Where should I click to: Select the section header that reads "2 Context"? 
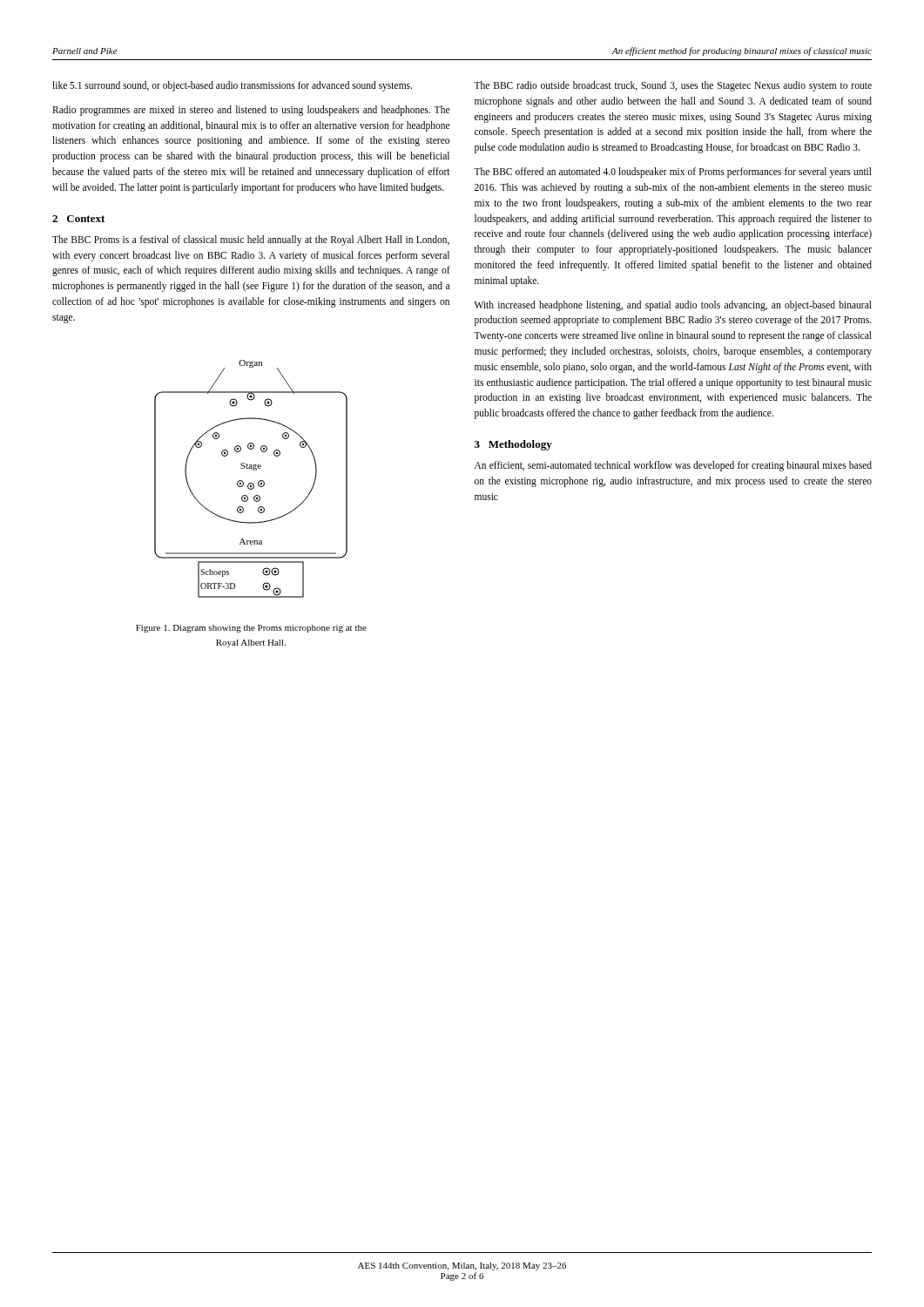point(79,218)
